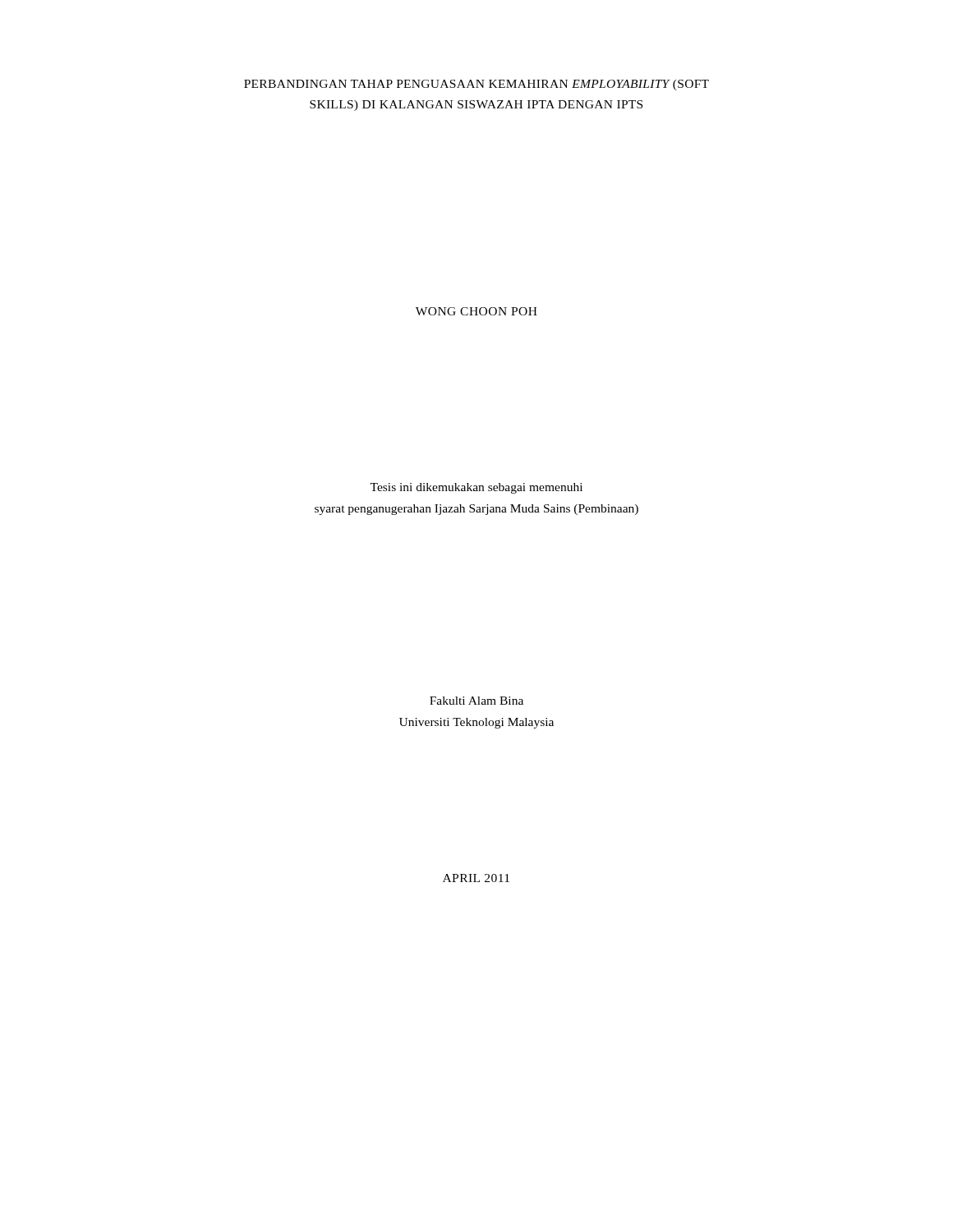953x1232 pixels.
Task: Locate the title
Action: coord(476,94)
